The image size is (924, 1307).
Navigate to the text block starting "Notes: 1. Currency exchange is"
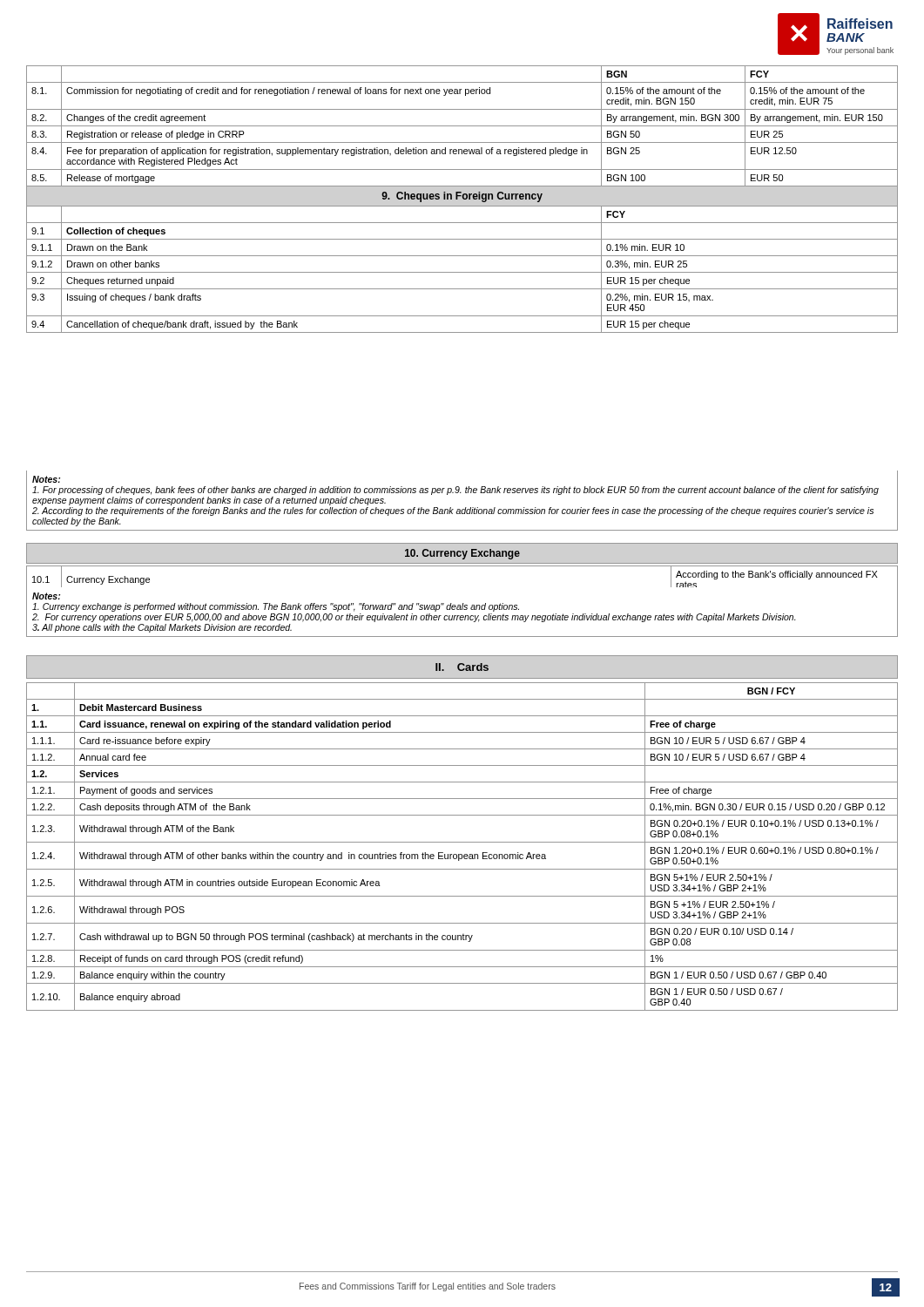point(414,612)
